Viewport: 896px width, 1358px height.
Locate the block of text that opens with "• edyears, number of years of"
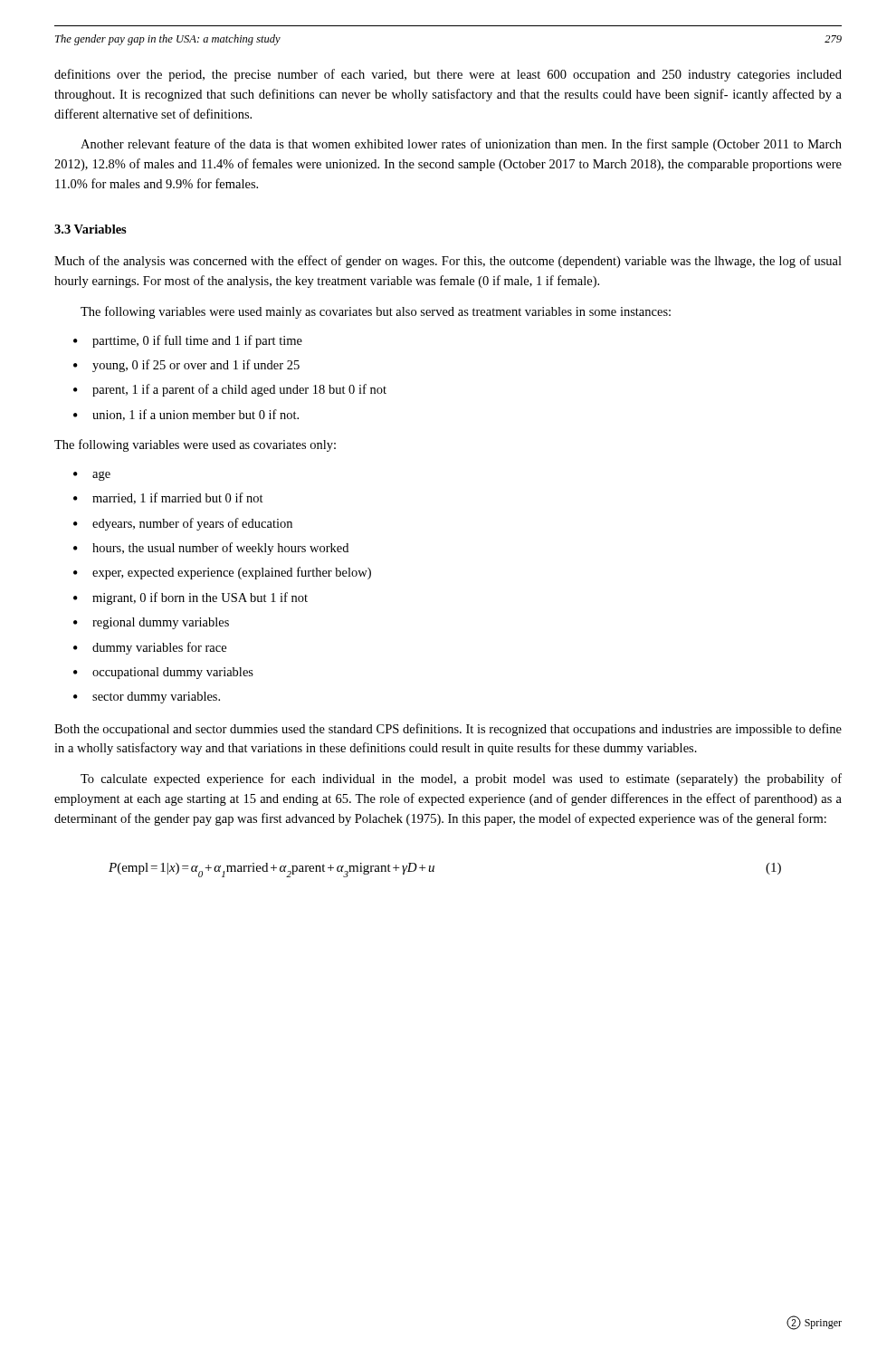tap(183, 524)
